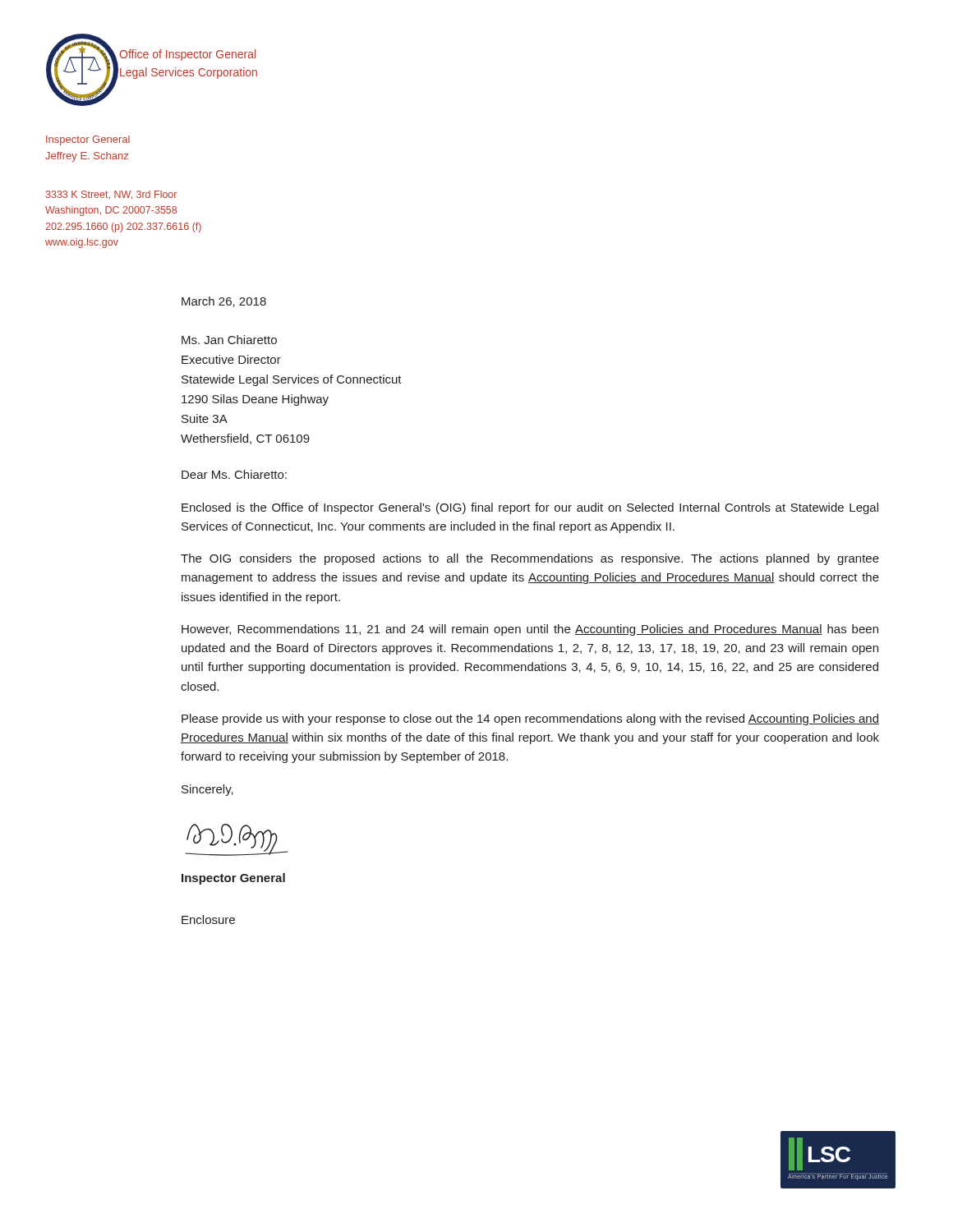Locate the text "Inspector General Jeffrey E. Schanz"
Image resolution: width=953 pixels, height=1232 pixels.
(88, 147)
